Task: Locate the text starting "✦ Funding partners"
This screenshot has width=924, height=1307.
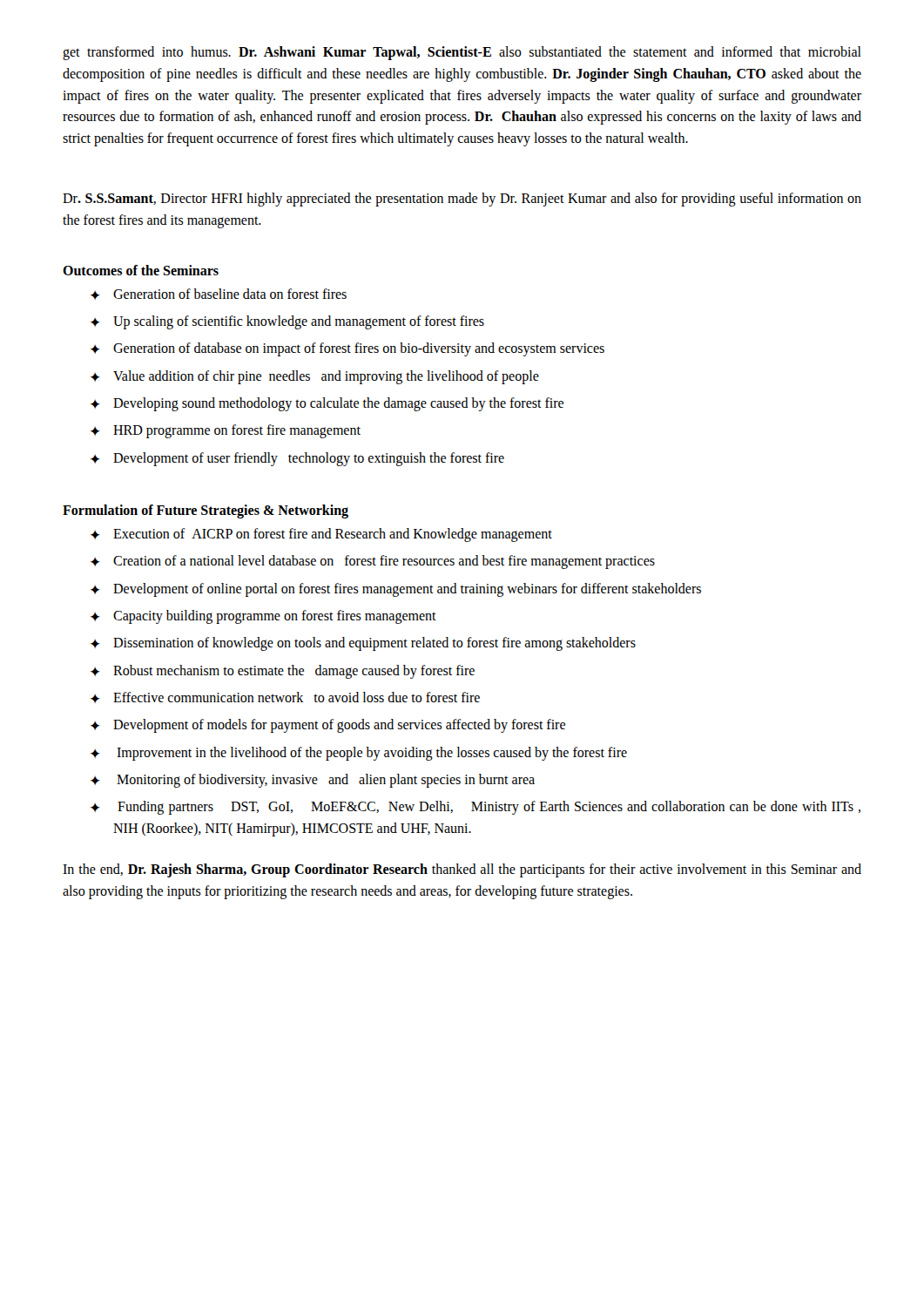Action: pos(475,818)
